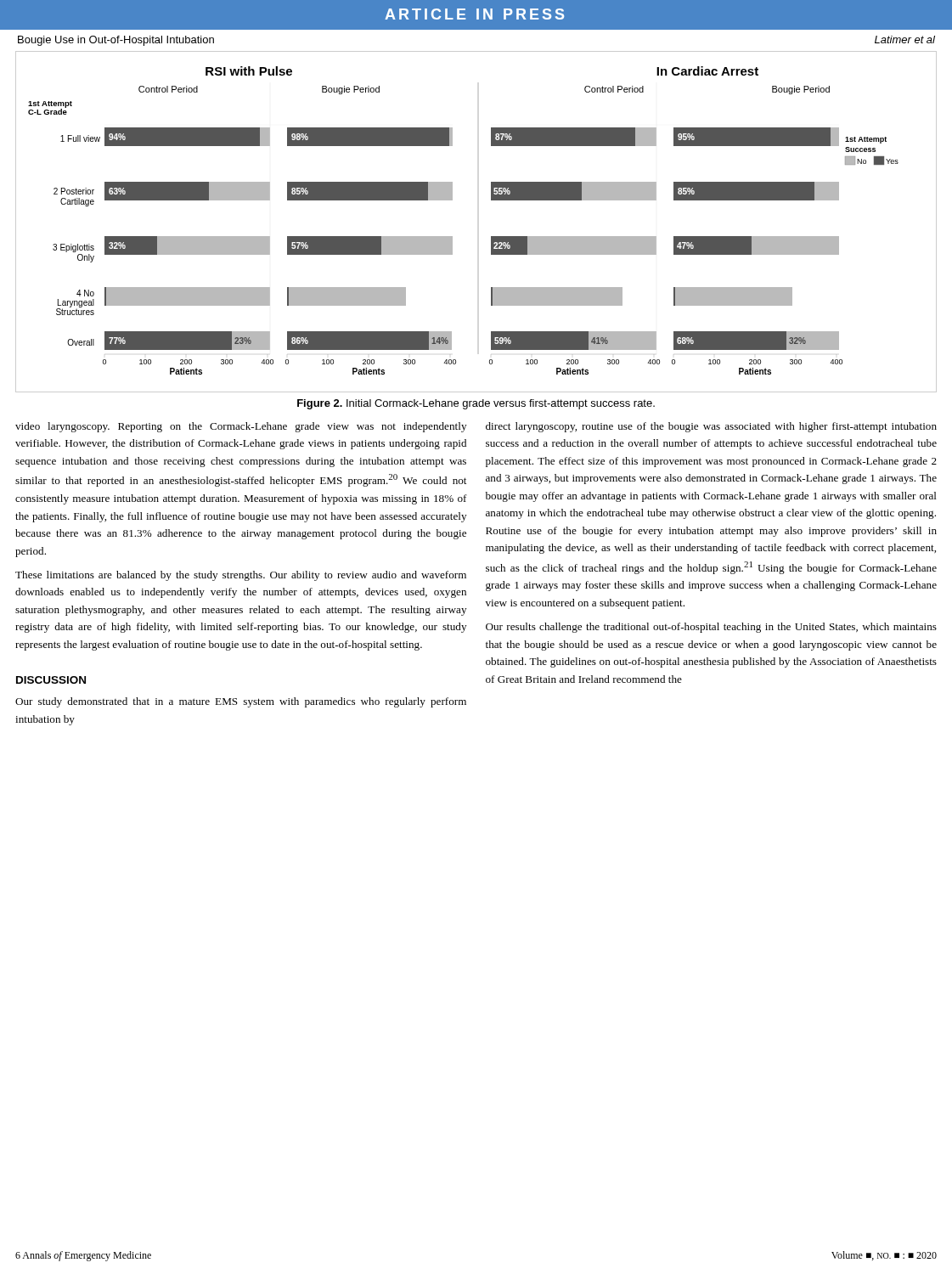This screenshot has height=1274, width=952.
Task: Click the caption that begins "Figure 2. Initial Cormack-Lehane grade versus"
Action: pos(476,403)
